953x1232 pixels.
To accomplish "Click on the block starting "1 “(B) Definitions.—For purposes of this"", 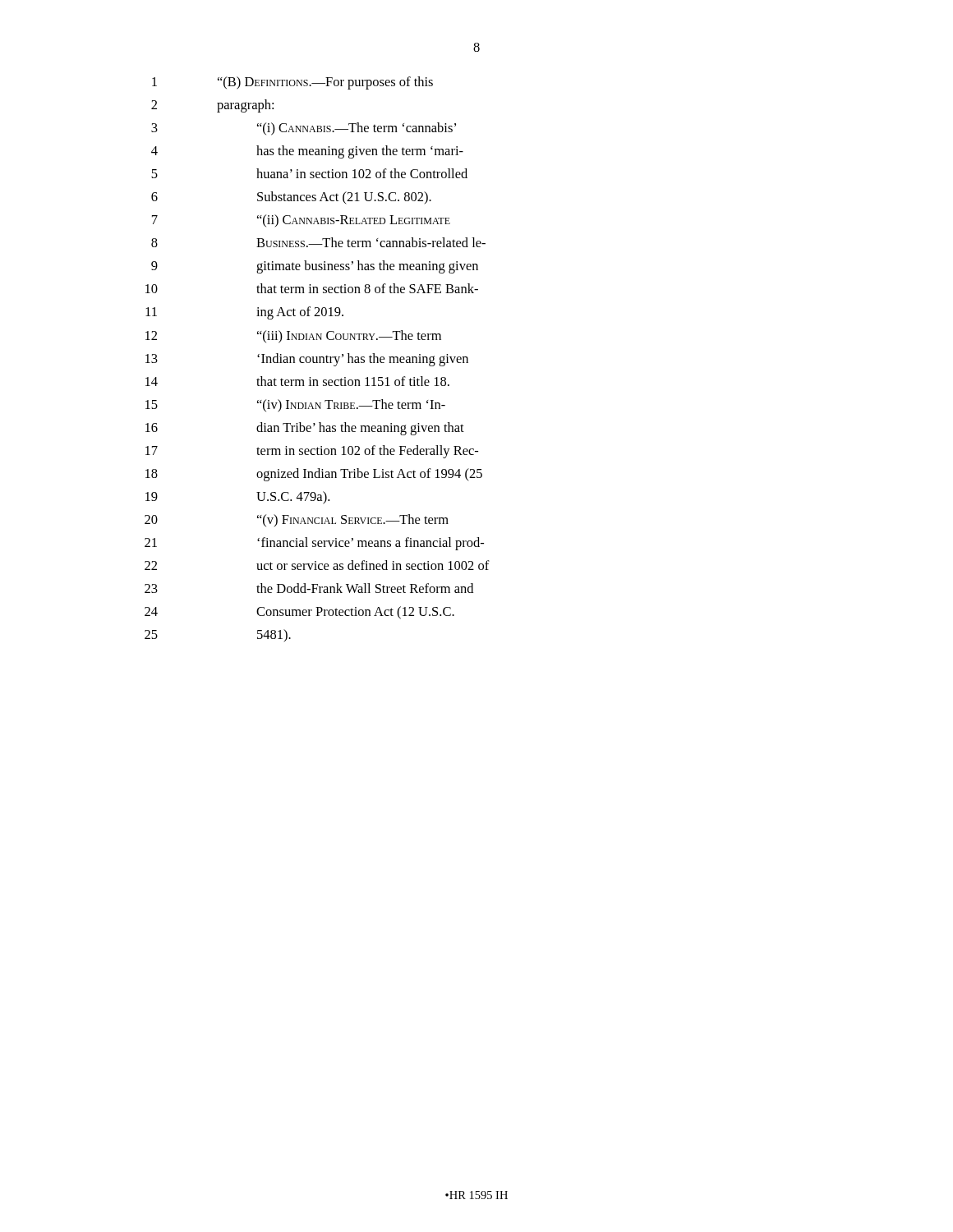I will coord(292,83).
